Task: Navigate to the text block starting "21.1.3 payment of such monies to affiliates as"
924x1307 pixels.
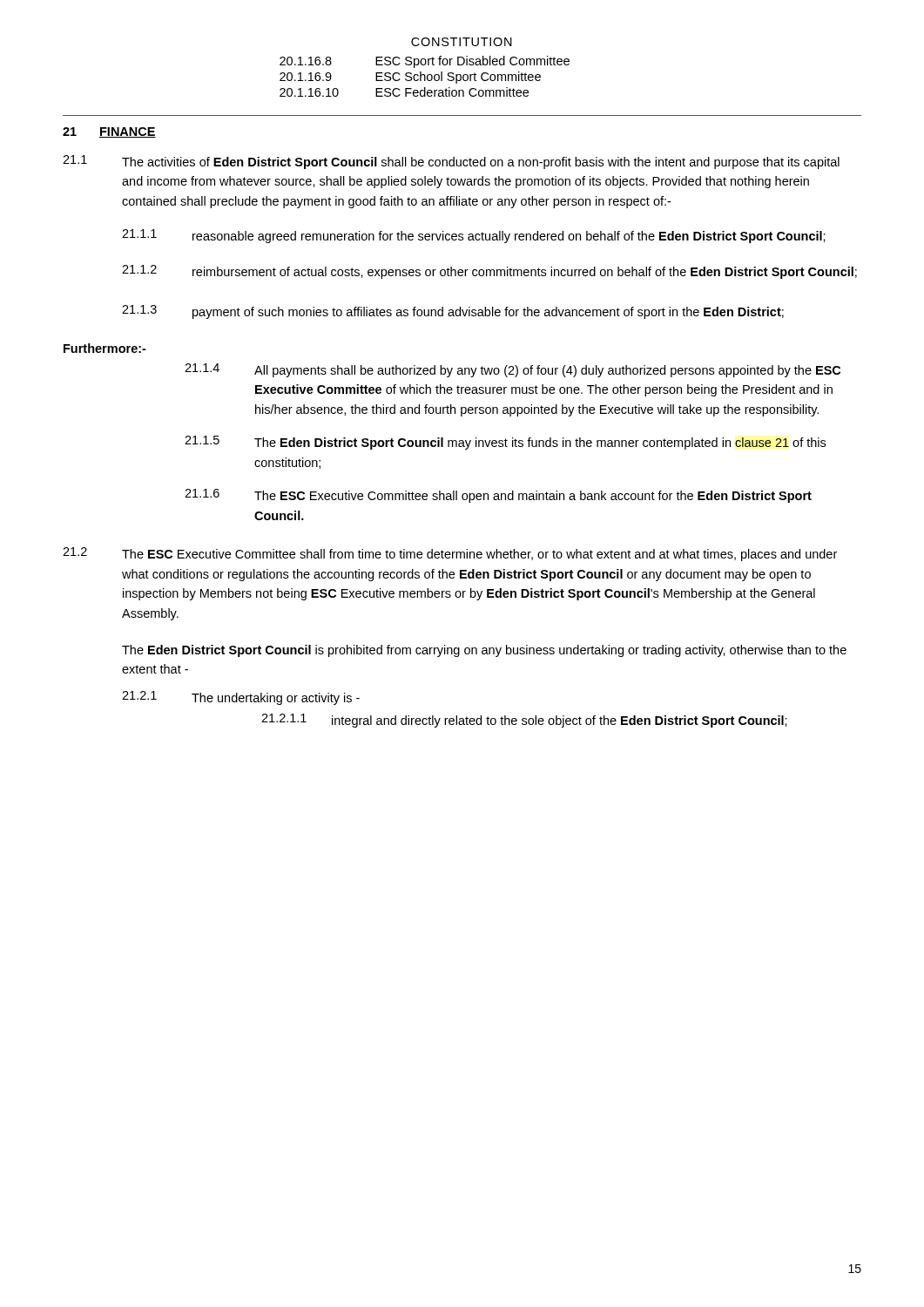Action: pos(492,312)
